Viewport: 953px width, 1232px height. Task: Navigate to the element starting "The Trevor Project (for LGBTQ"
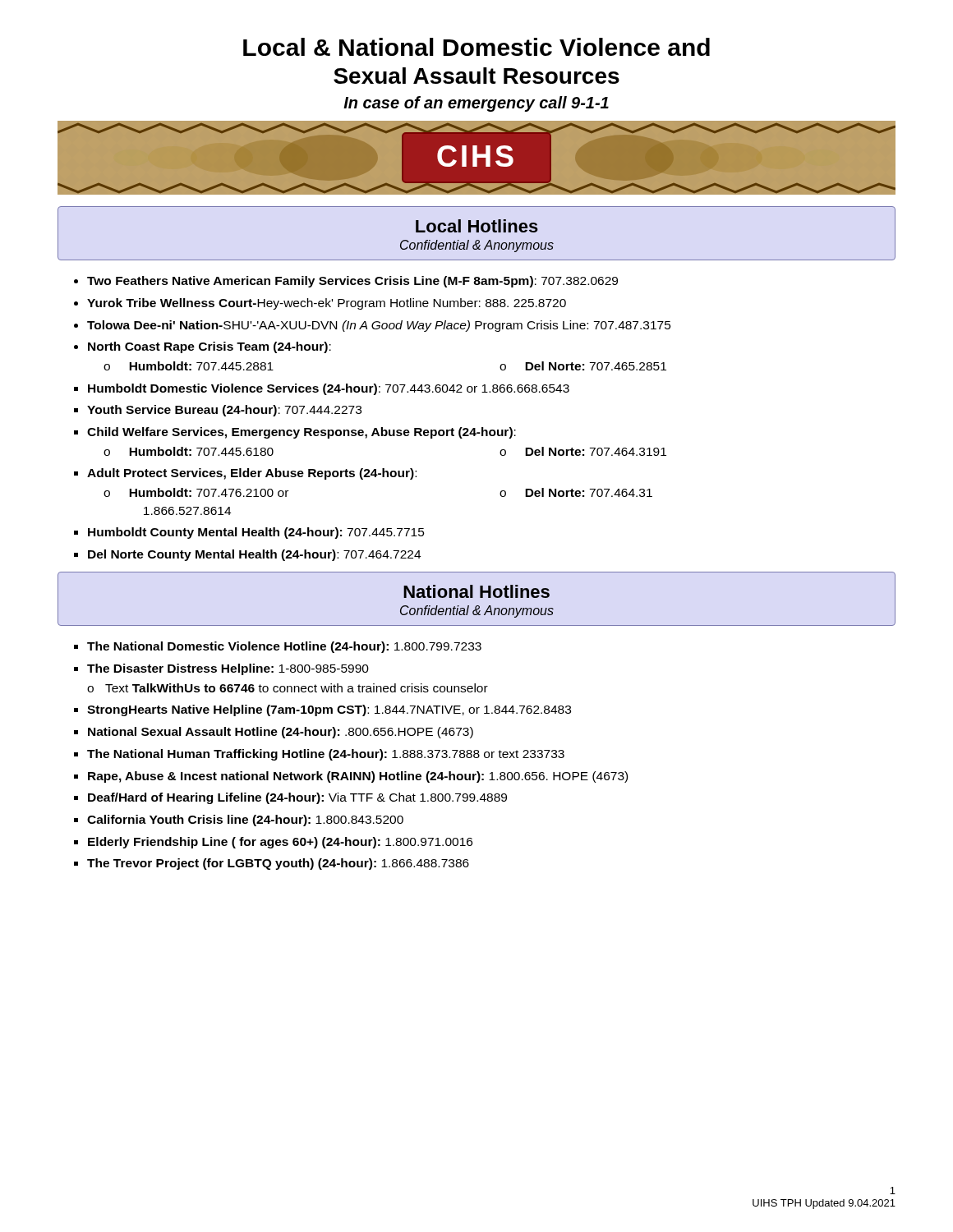coord(278,863)
